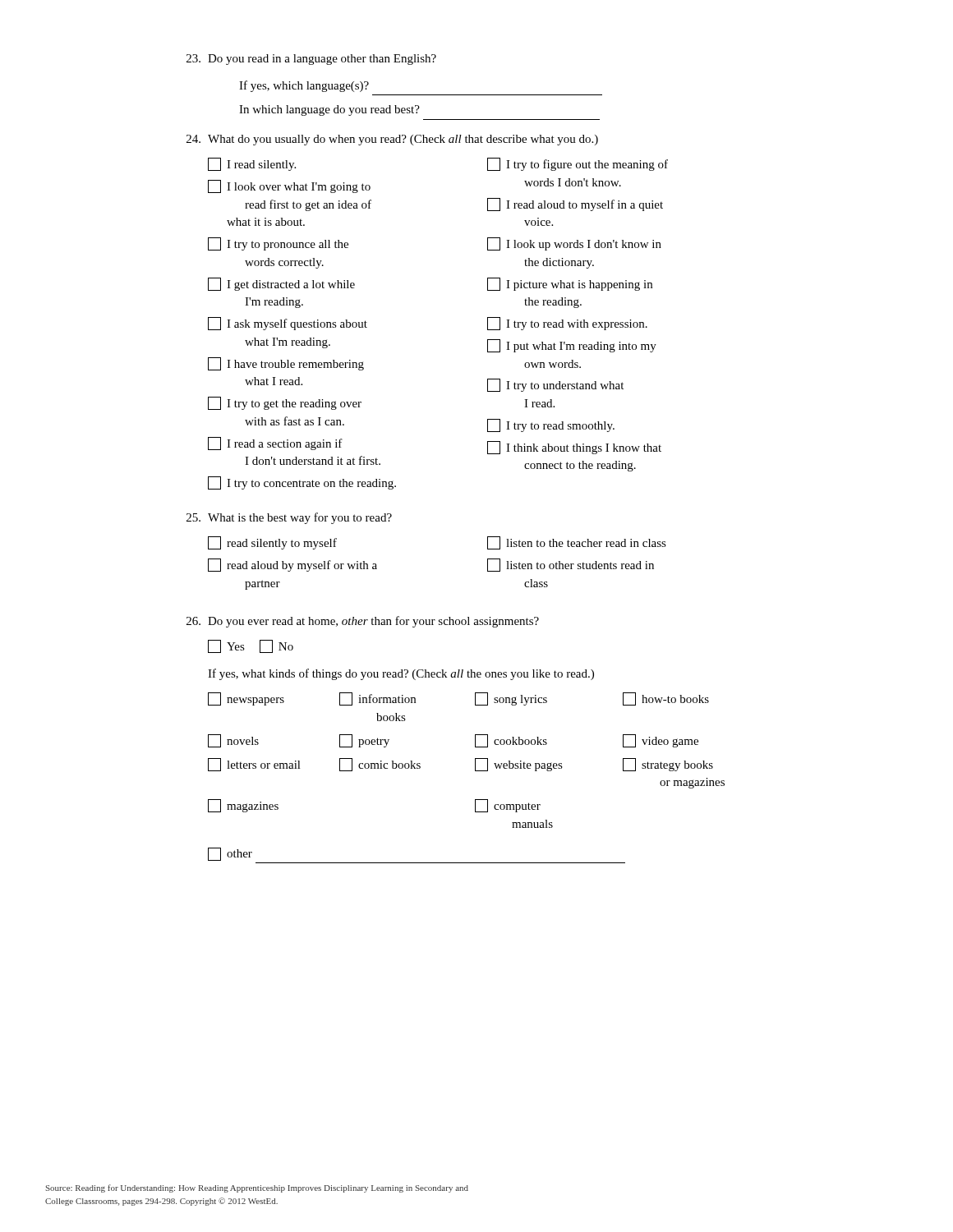Point to the block beginning "23. Do you read in a language"
Viewport: 953px width, 1232px height.
click(x=493, y=84)
